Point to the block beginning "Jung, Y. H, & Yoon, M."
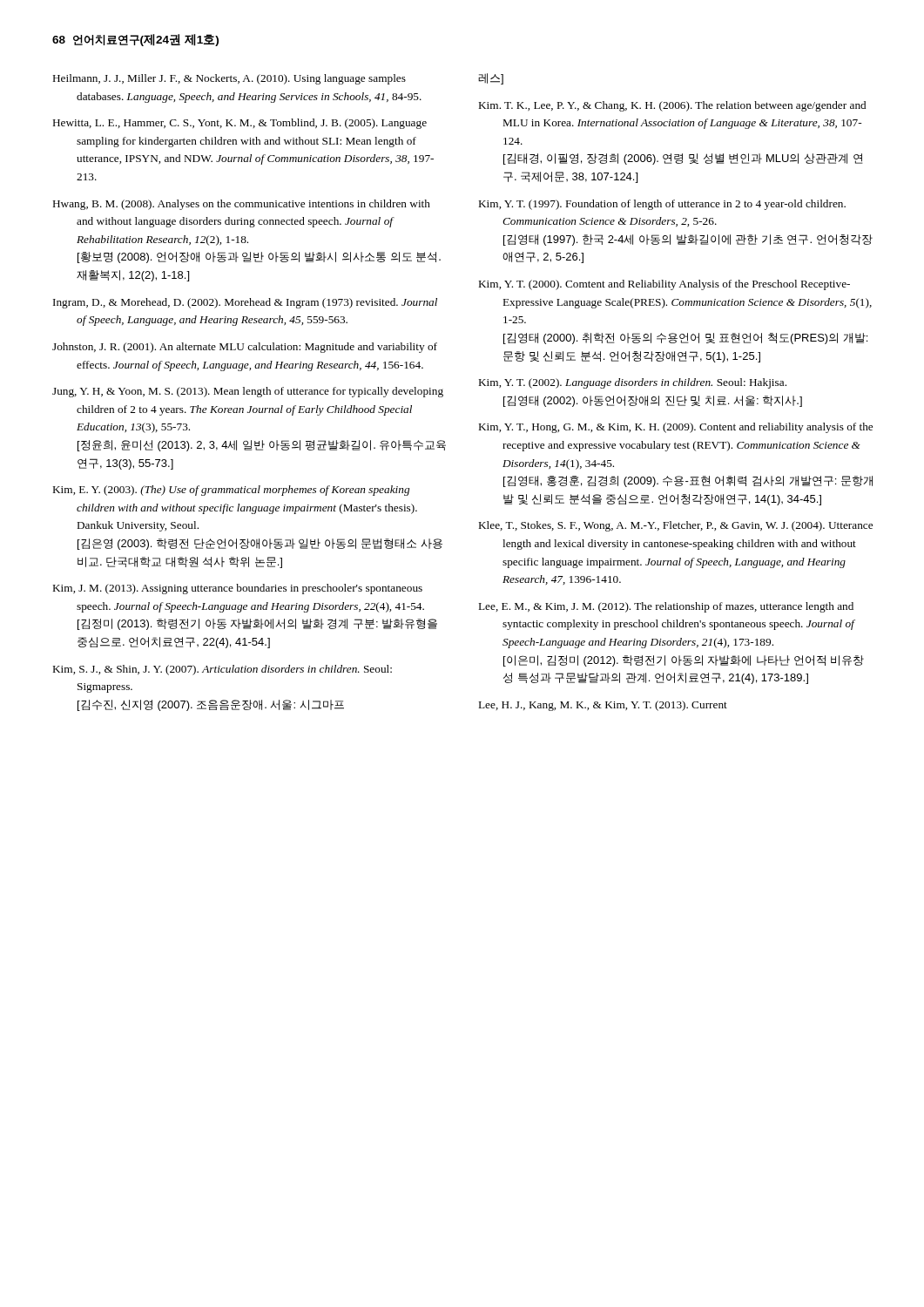This screenshot has width=924, height=1307. point(248,392)
